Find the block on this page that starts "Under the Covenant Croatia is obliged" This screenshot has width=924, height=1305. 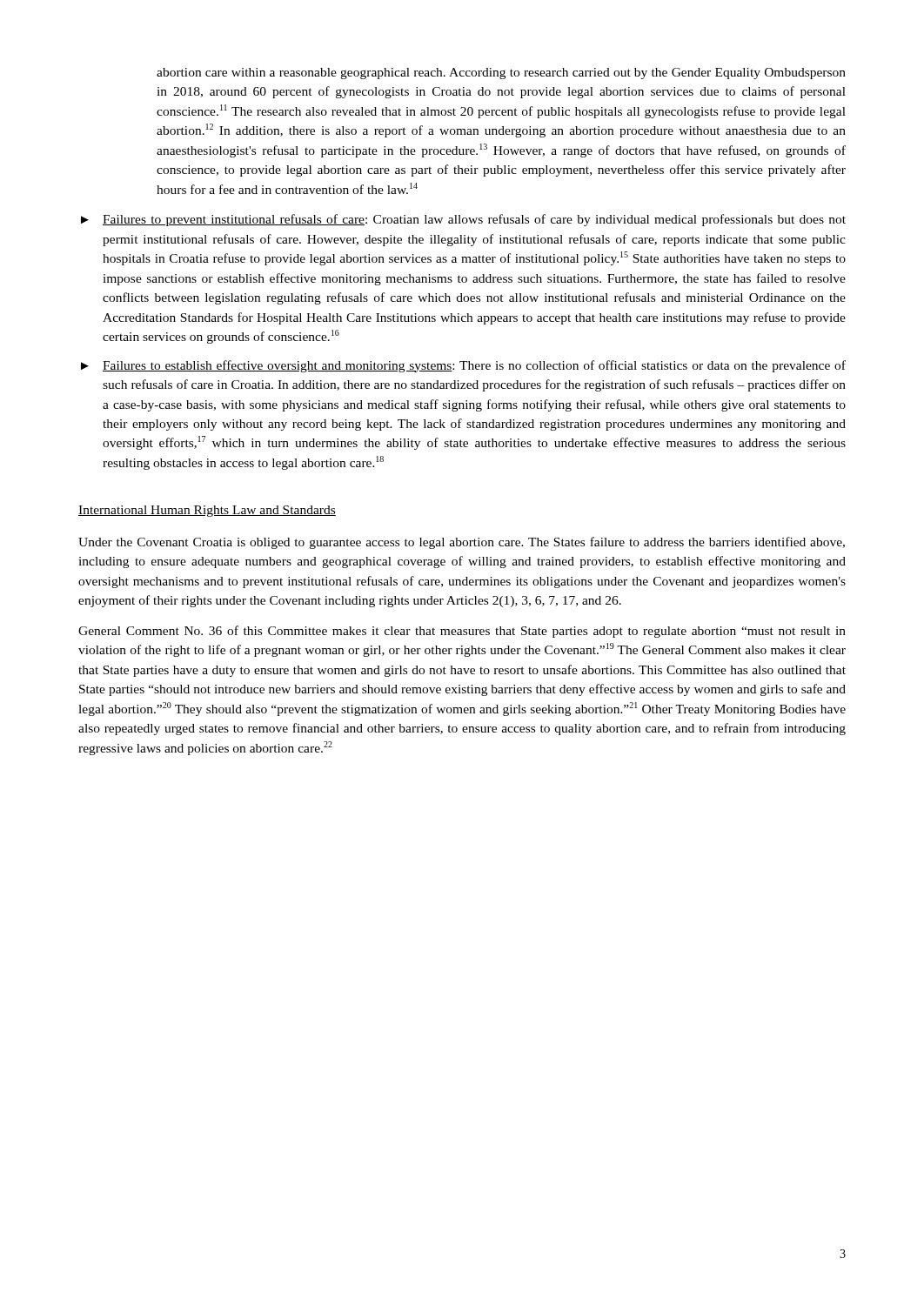pyautogui.click(x=462, y=571)
